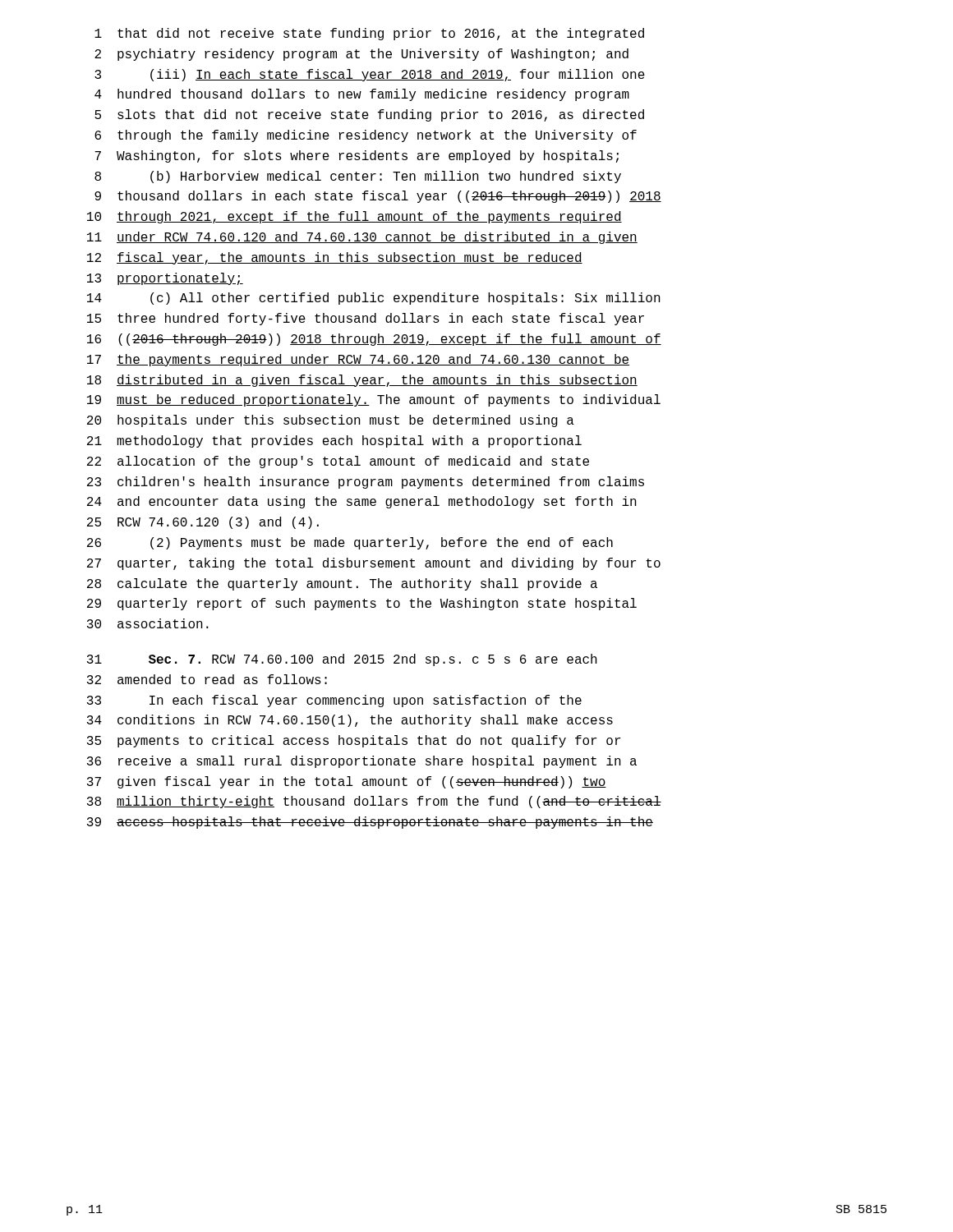This screenshot has width=953, height=1232.
Task: Click the passage that begins "20hospitals under this subsection must be"
Action: (x=476, y=422)
